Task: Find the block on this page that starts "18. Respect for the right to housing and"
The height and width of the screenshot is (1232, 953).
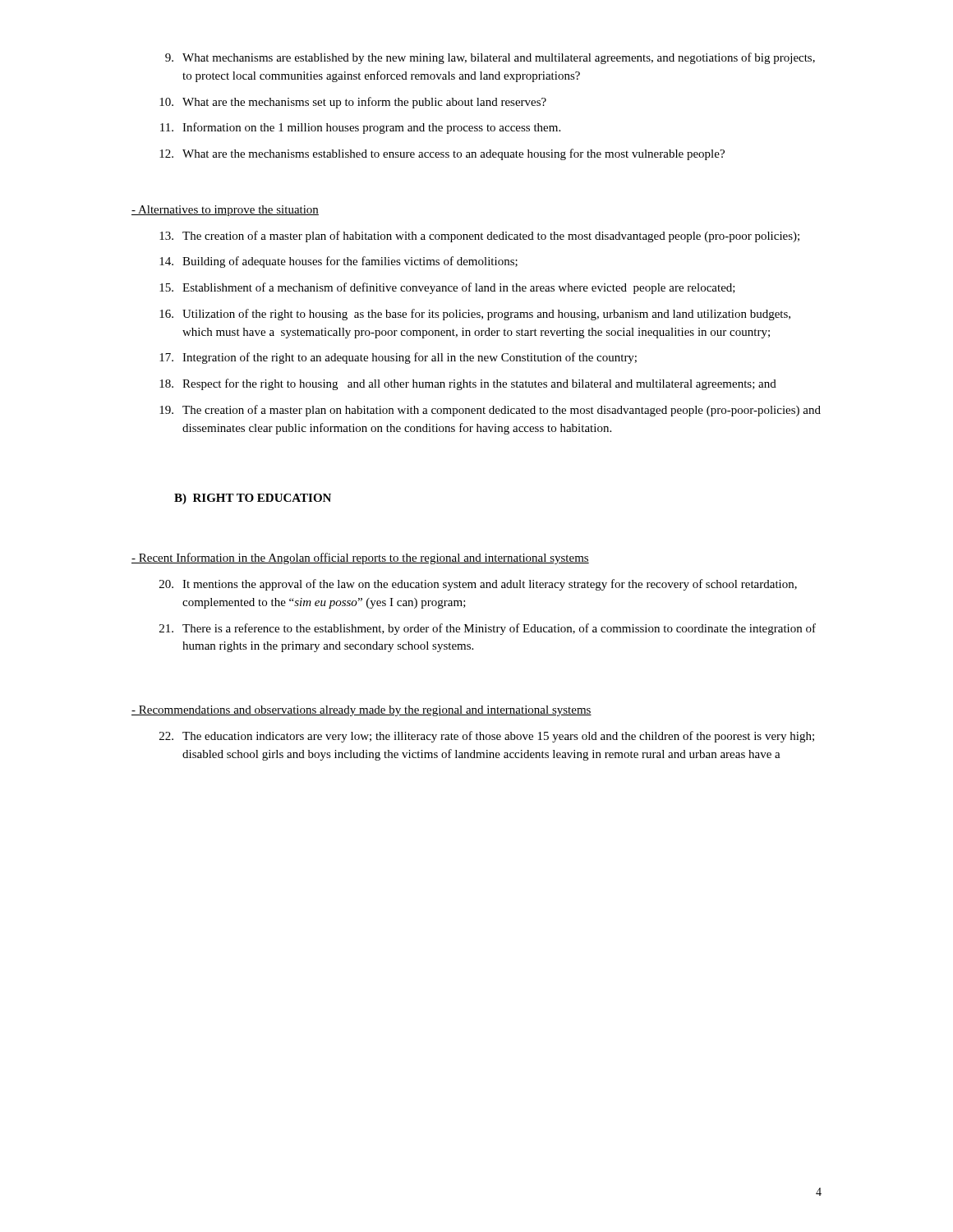Action: click(x=476, y=384)
